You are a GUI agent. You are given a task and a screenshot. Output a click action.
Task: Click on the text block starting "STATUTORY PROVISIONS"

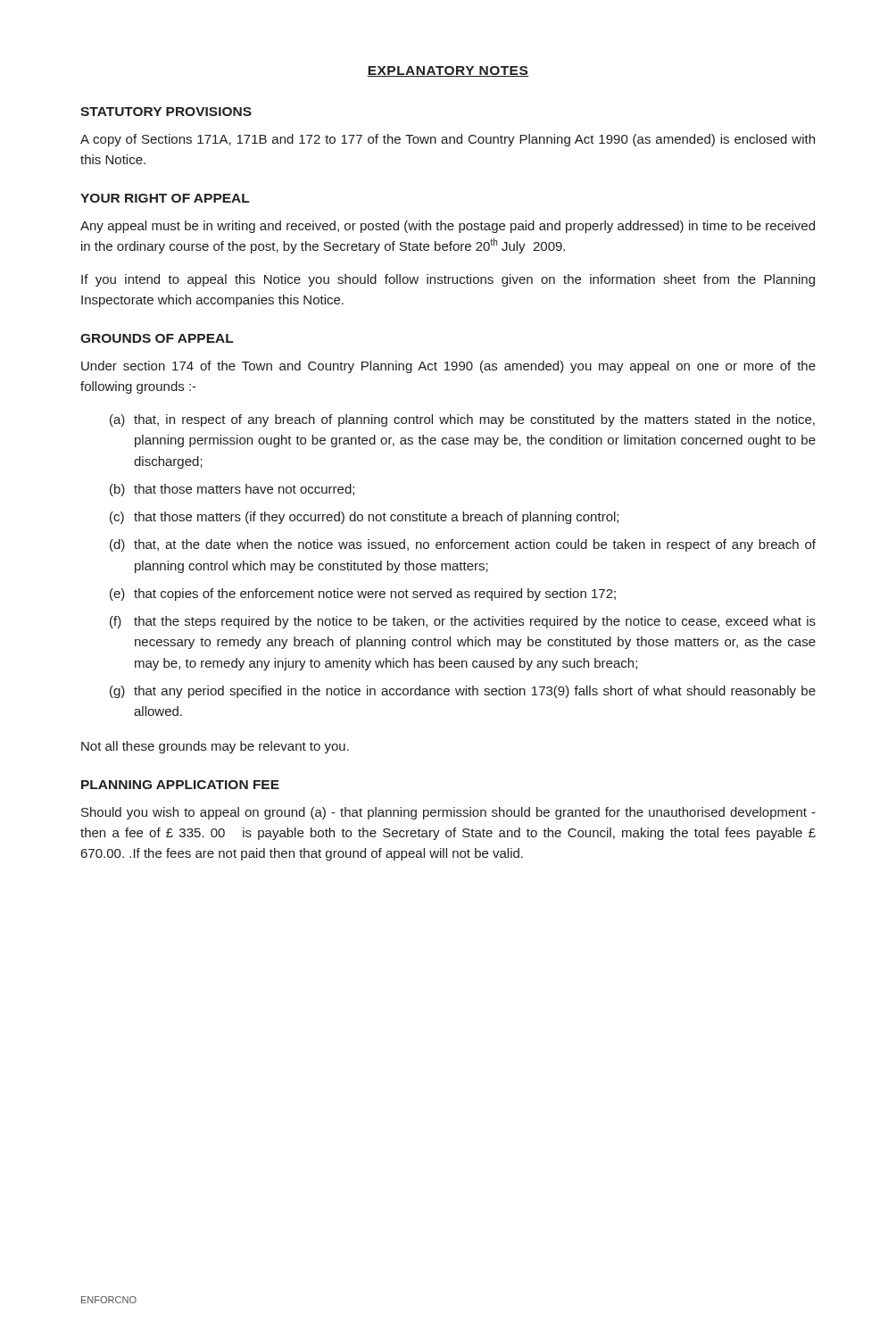166,111
